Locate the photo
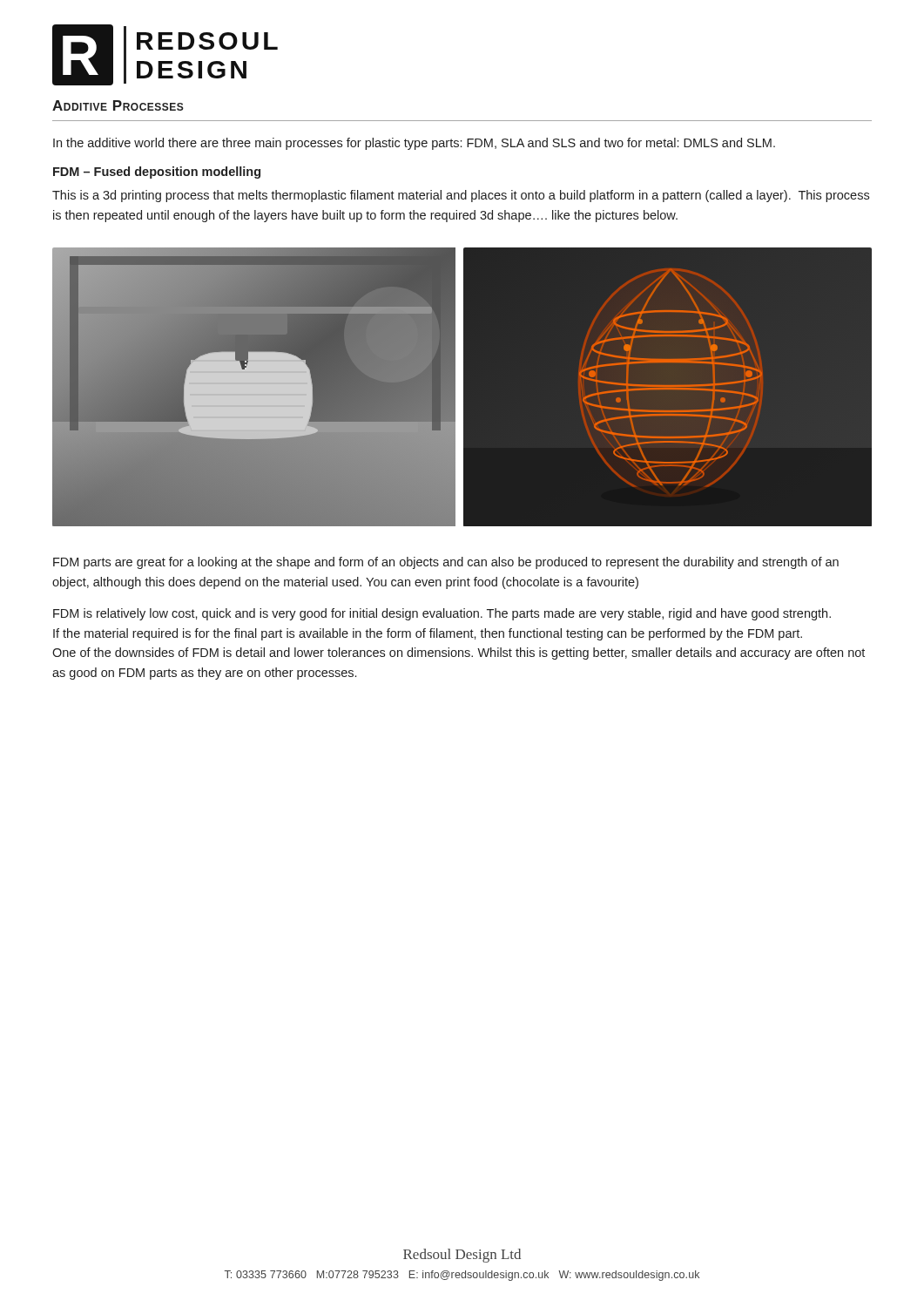Screen dimensions: 1307x924 [x=462, y=389]
